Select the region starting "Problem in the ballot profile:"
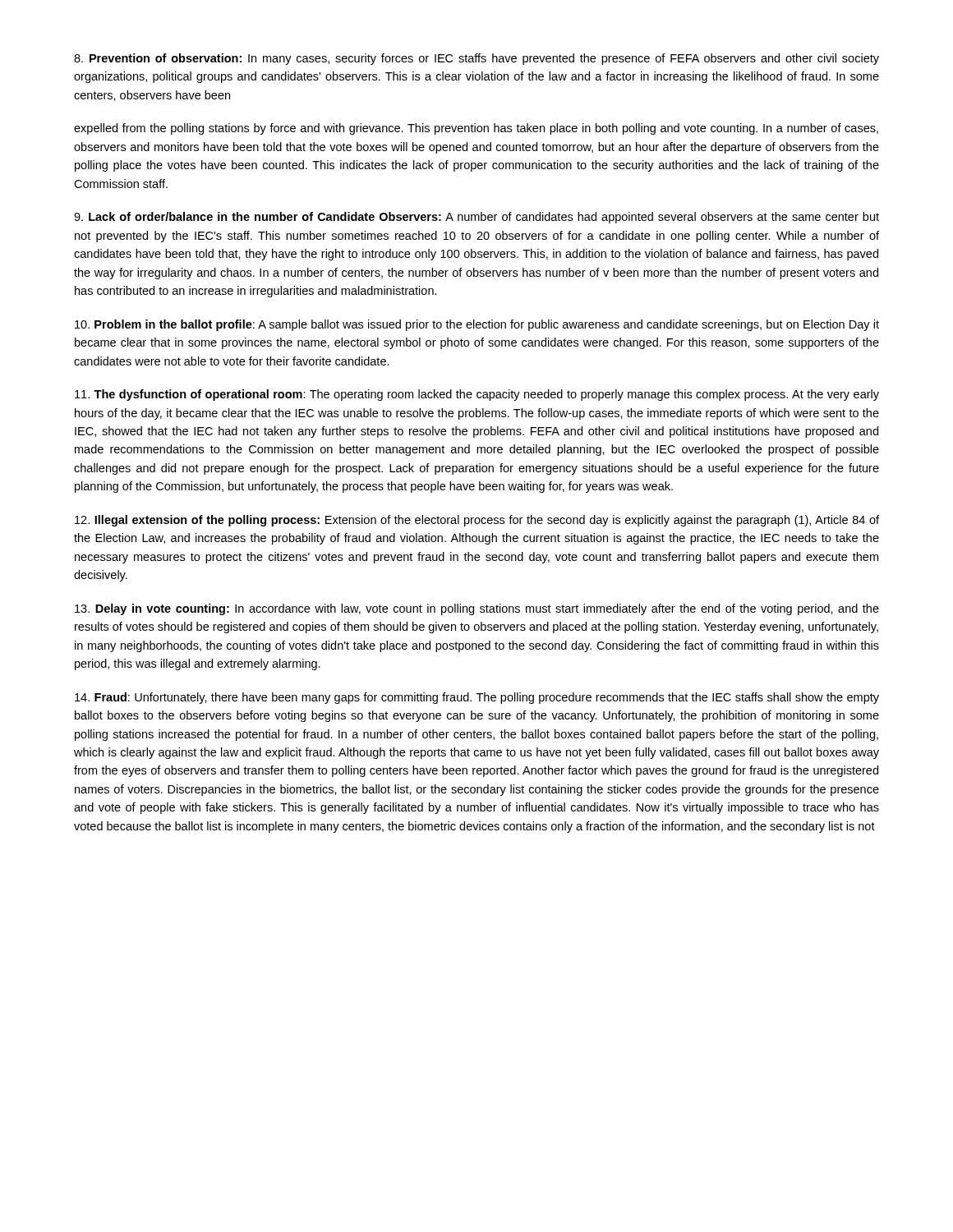Image resolution: width=953 pixels, height=1232 pixels. click(476, 343)
